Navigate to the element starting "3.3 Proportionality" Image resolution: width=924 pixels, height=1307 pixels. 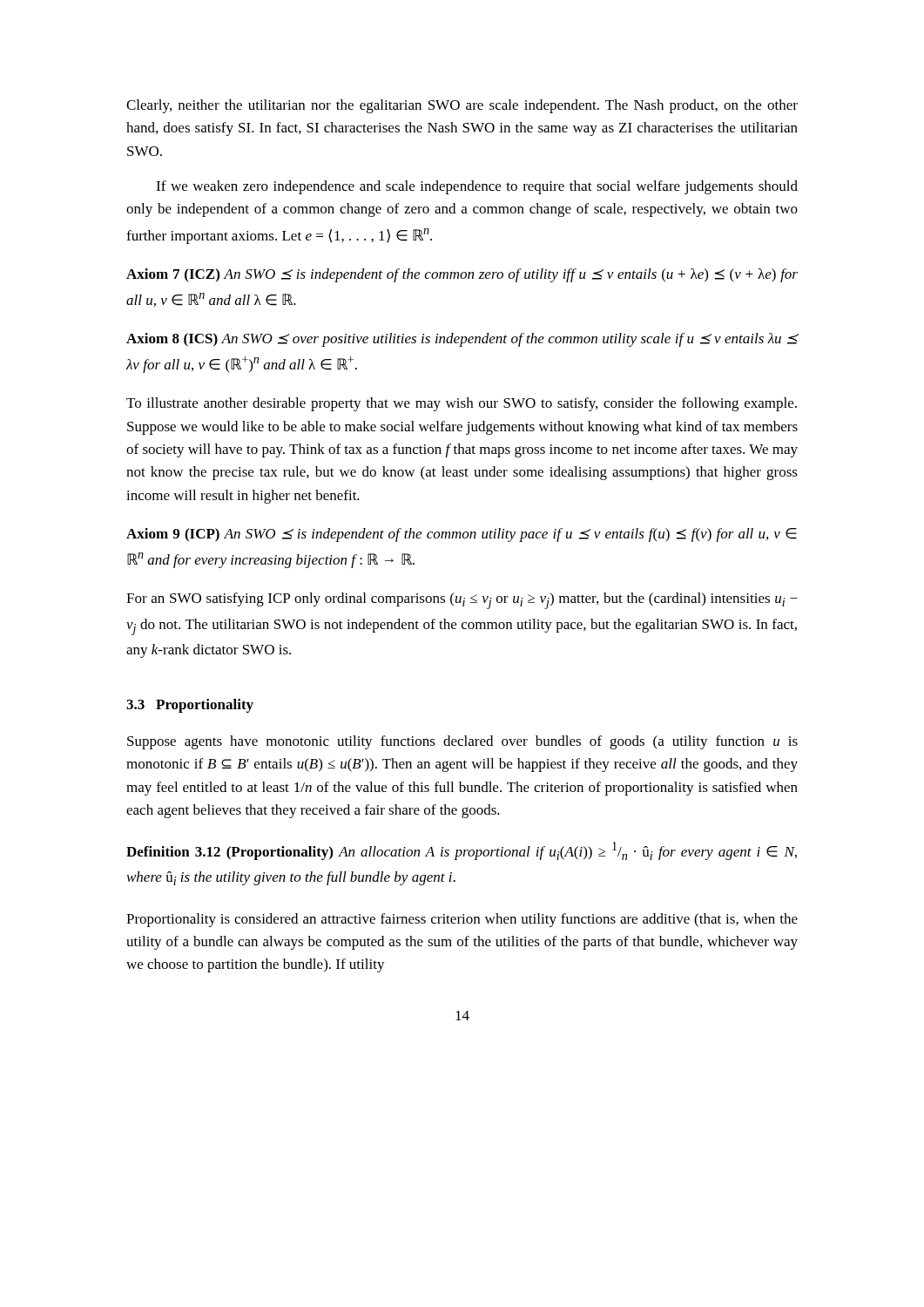coord(190,704)
